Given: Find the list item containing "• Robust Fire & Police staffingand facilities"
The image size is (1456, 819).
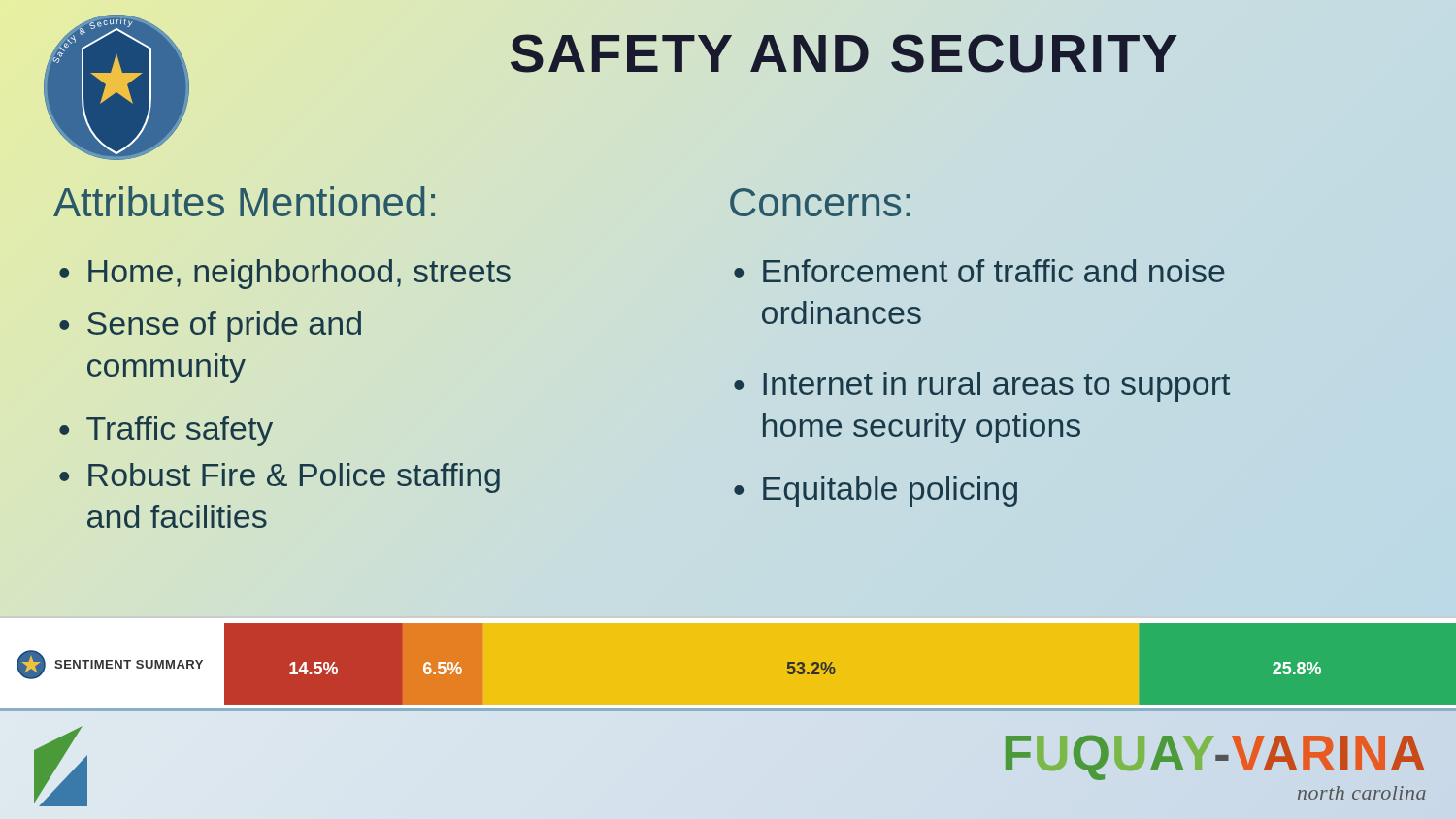Looking at the screenshot, I should point(280,495).
